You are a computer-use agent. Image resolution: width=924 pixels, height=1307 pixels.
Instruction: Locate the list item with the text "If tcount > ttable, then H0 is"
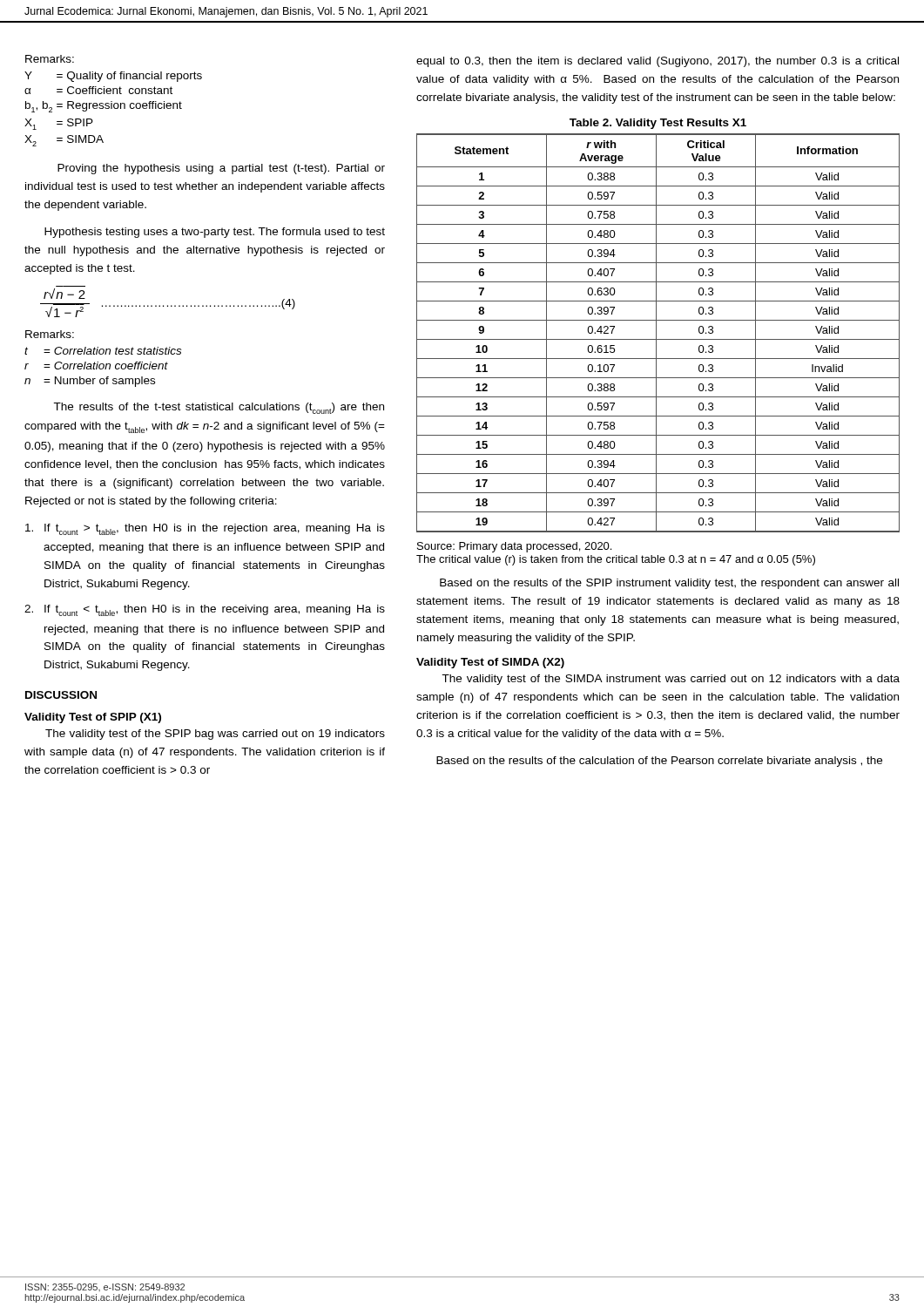pyautogui.click(x=205, y=556)
